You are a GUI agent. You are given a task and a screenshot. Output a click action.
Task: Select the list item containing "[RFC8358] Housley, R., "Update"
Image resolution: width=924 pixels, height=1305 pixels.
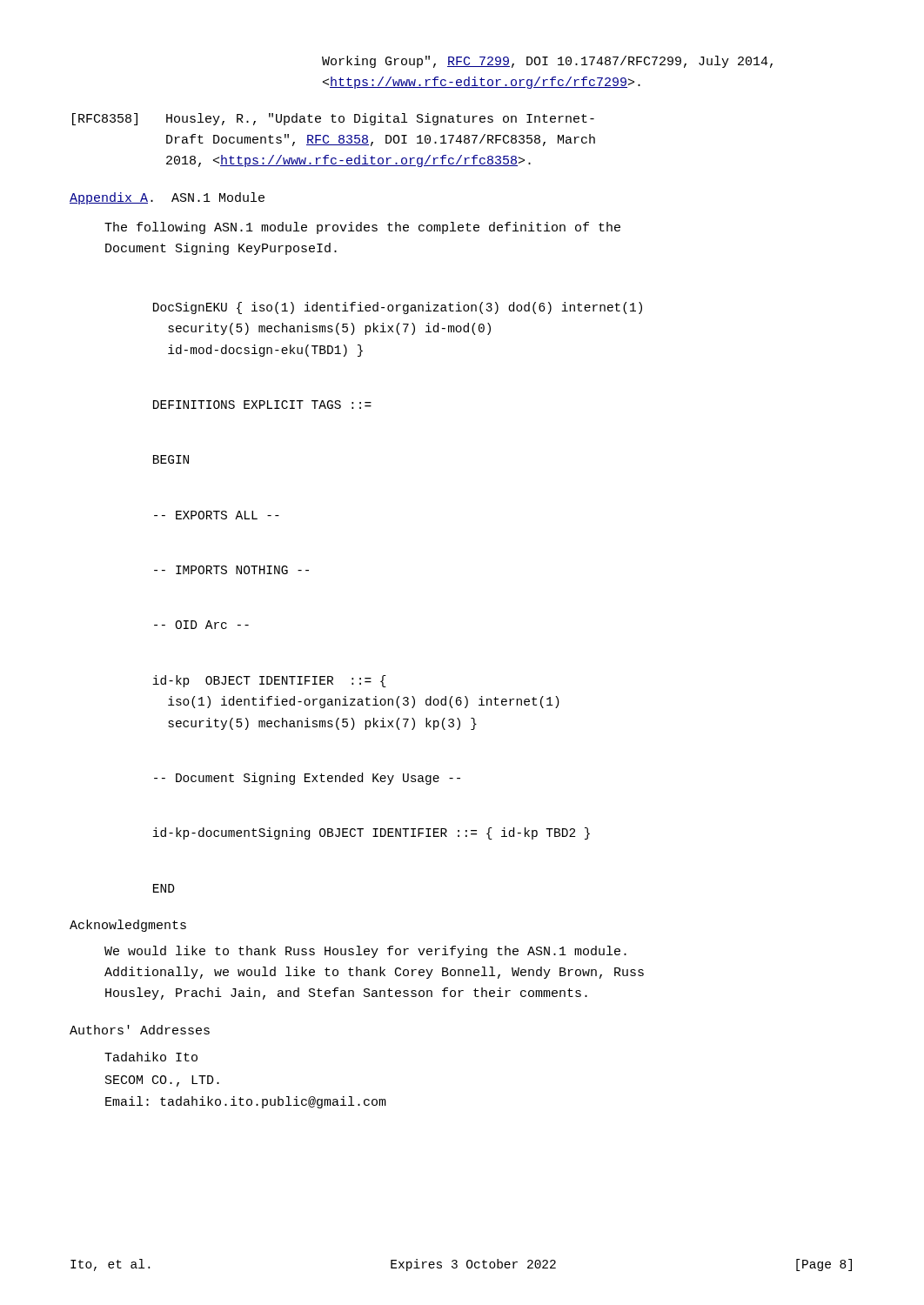pyautogui.click(x=462, y=141)
